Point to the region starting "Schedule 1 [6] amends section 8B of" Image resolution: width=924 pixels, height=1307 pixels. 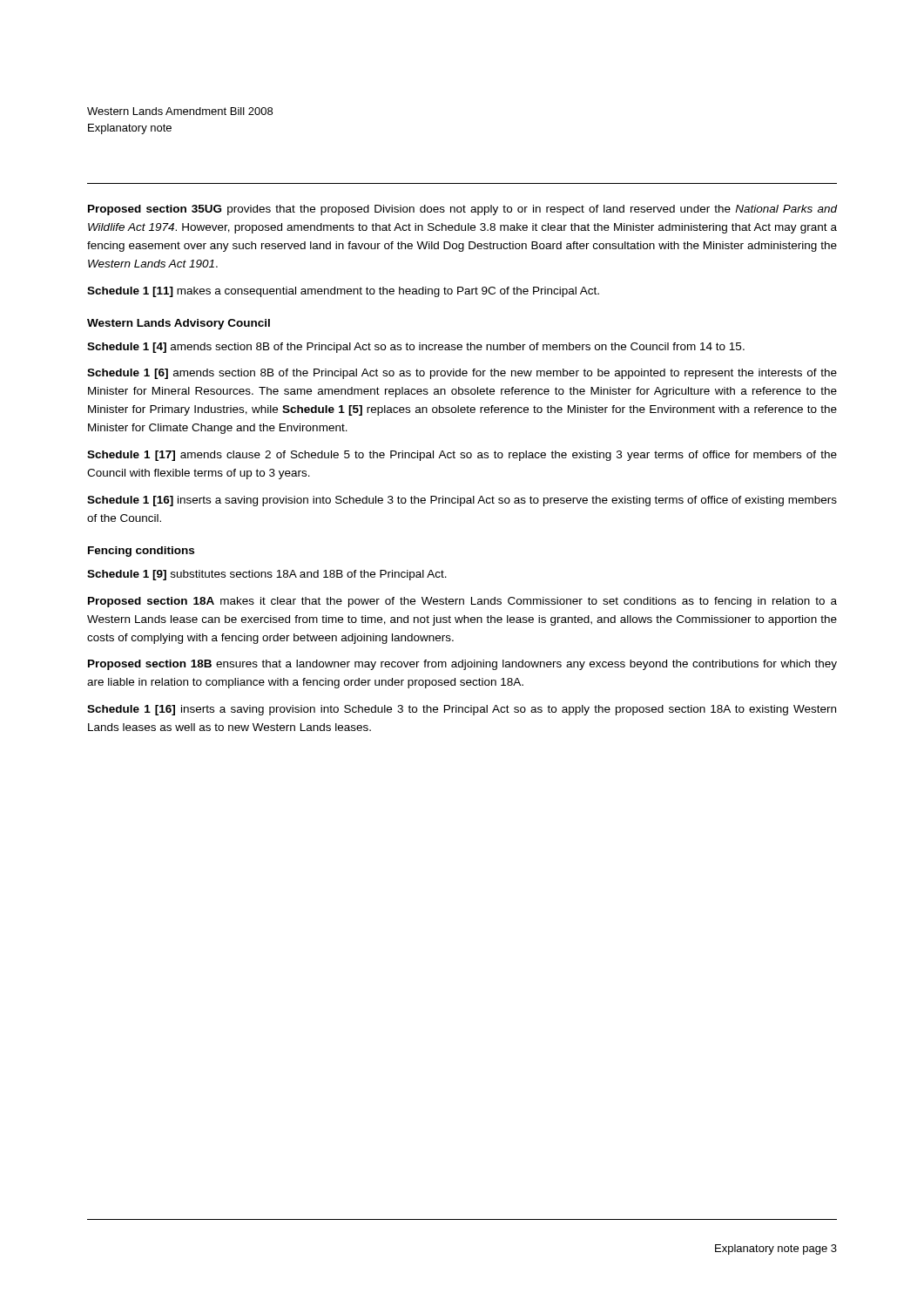(462, 401)
